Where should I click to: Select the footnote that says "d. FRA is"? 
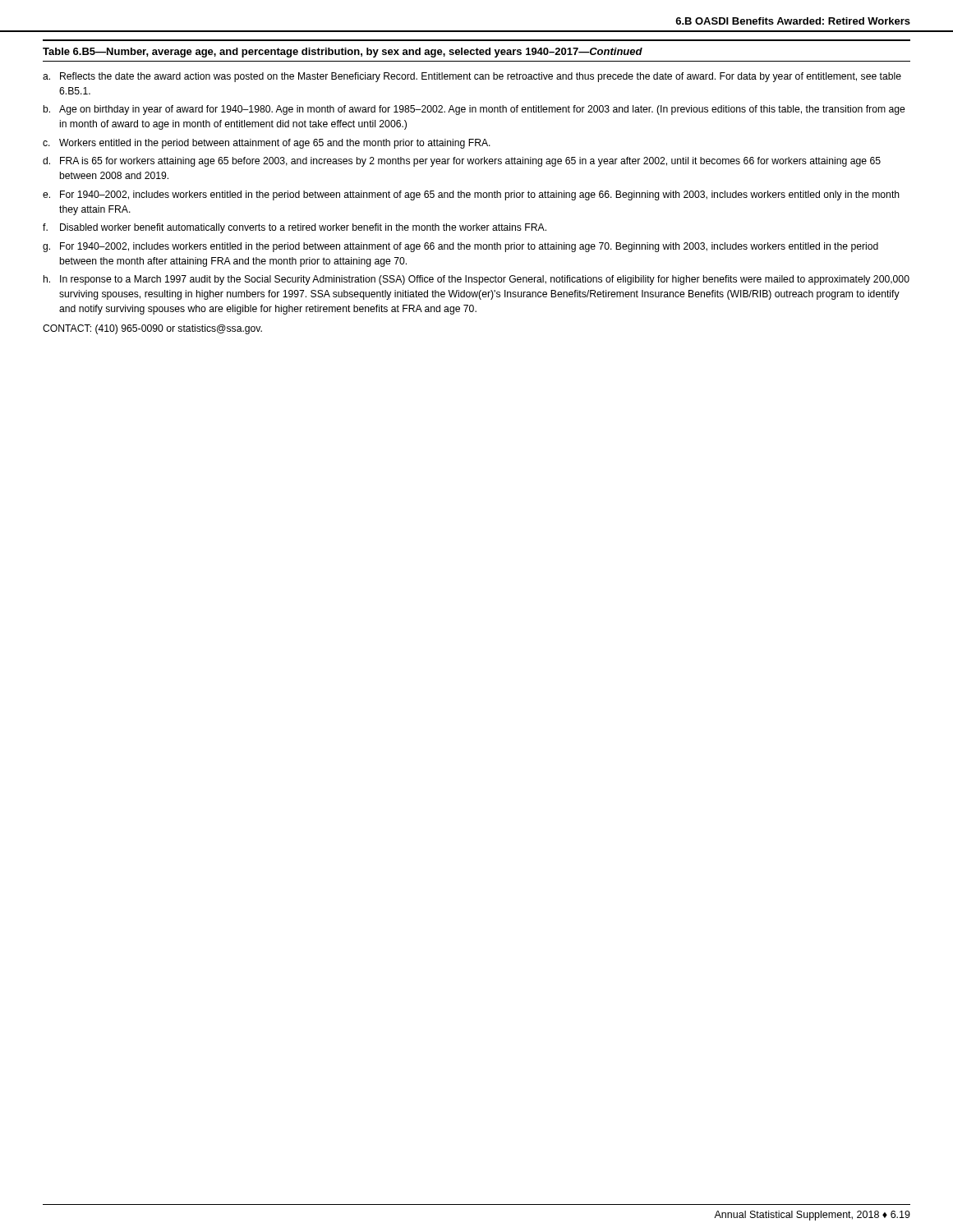pyautogui.click(x=476, y=169)
